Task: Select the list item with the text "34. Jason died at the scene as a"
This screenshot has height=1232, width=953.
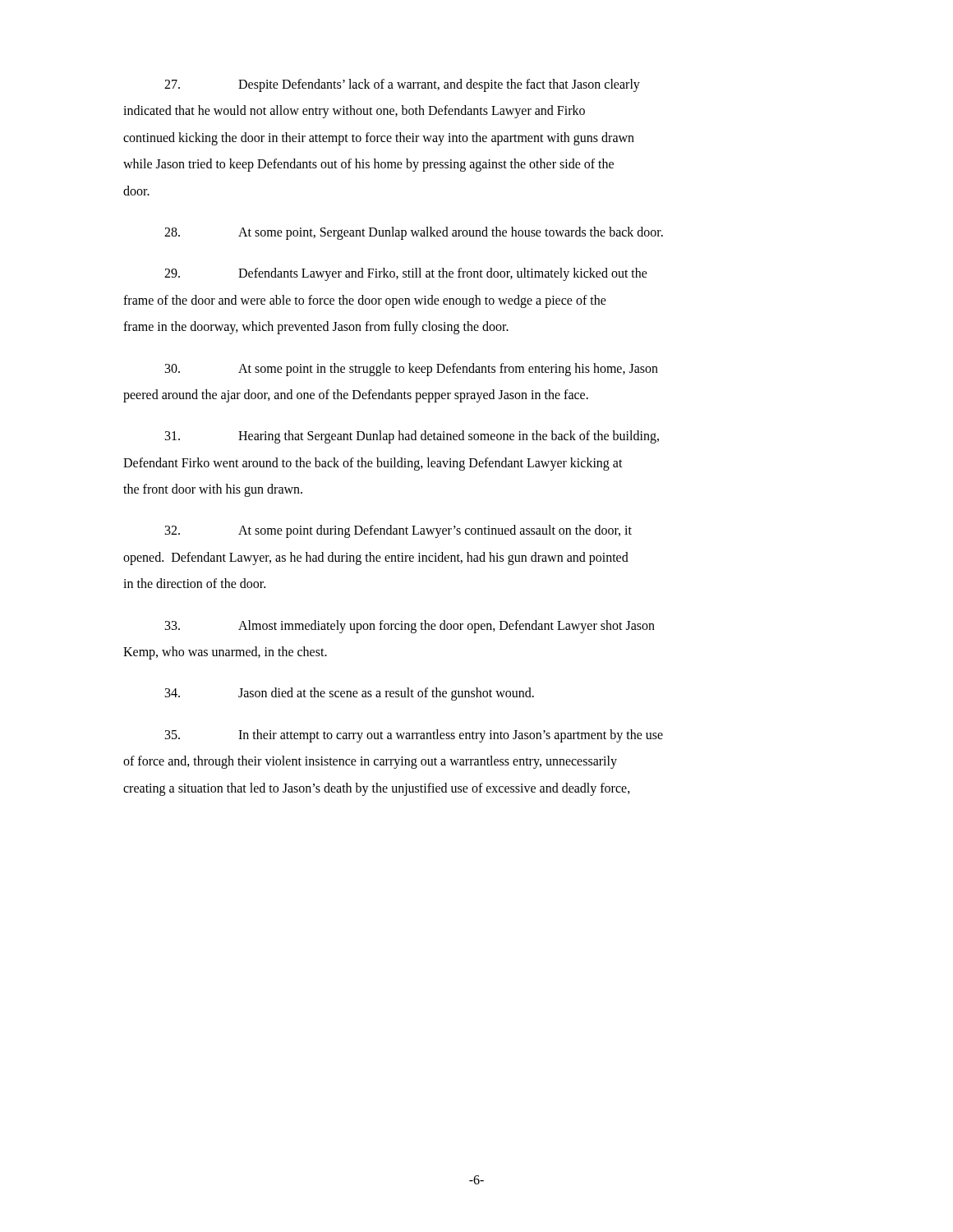Action: tap(476, 694)
